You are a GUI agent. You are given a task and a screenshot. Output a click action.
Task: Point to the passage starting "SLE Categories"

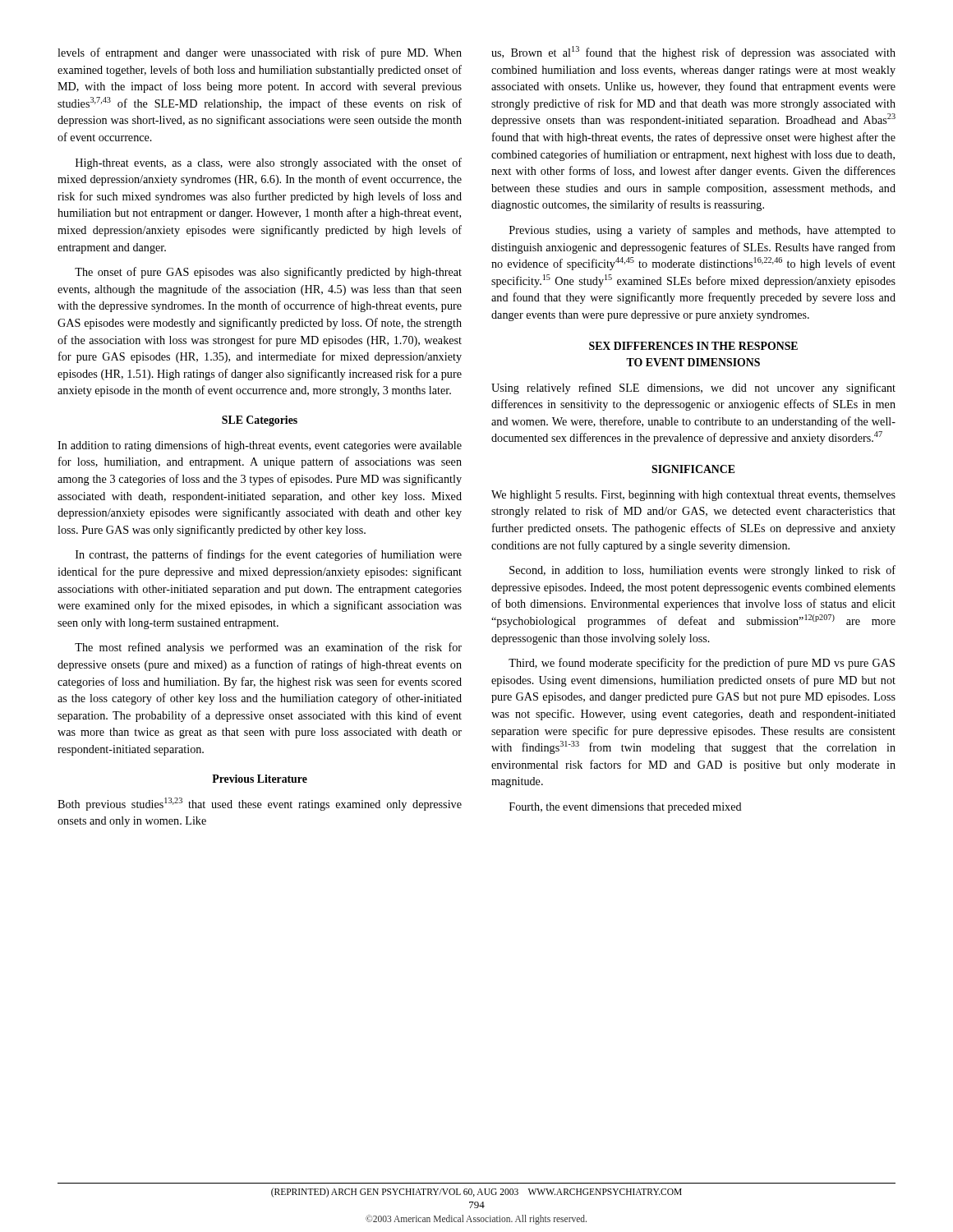(x=260, y=420)
